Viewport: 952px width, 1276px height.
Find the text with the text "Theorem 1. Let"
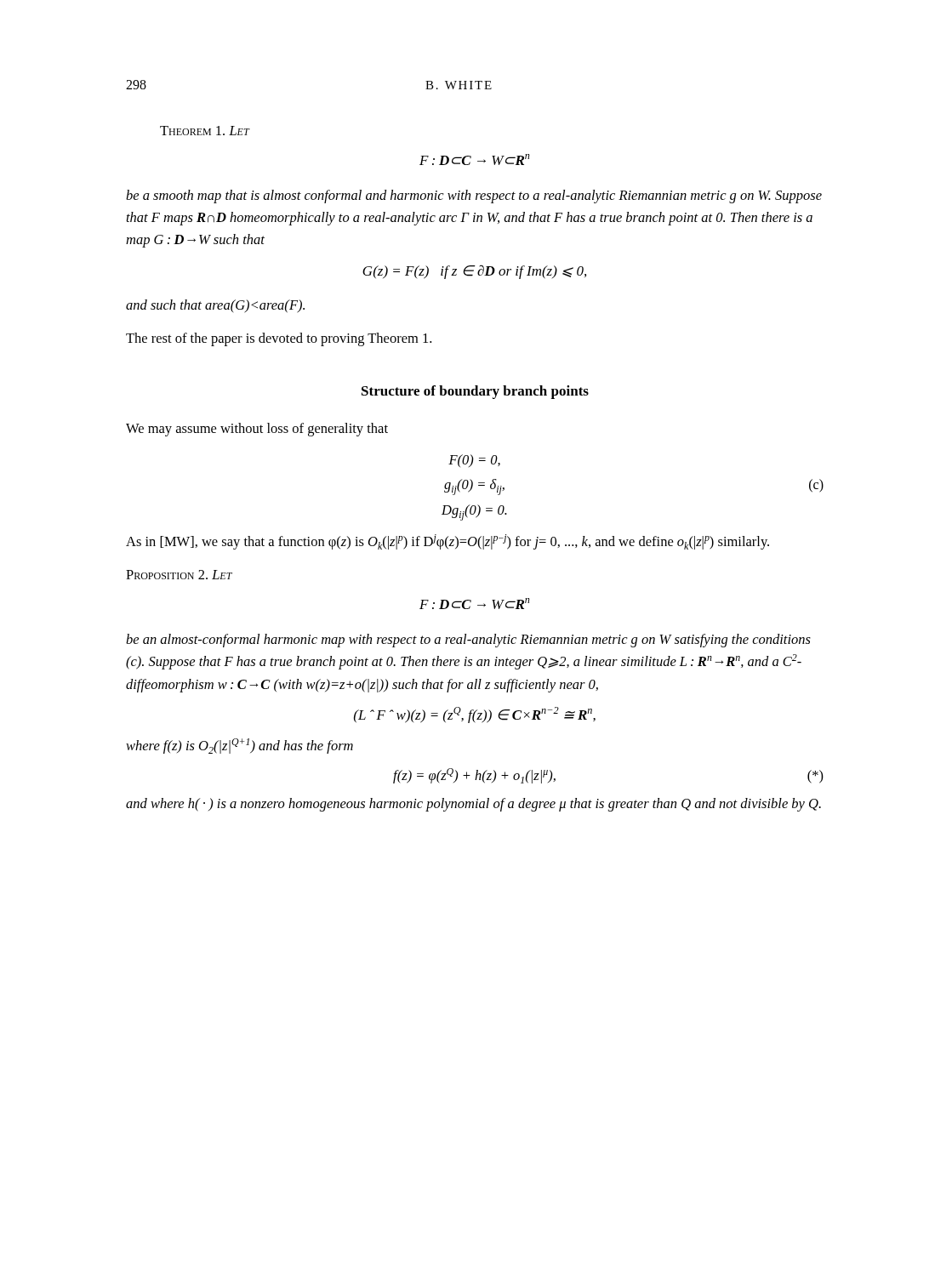[204, 130]
